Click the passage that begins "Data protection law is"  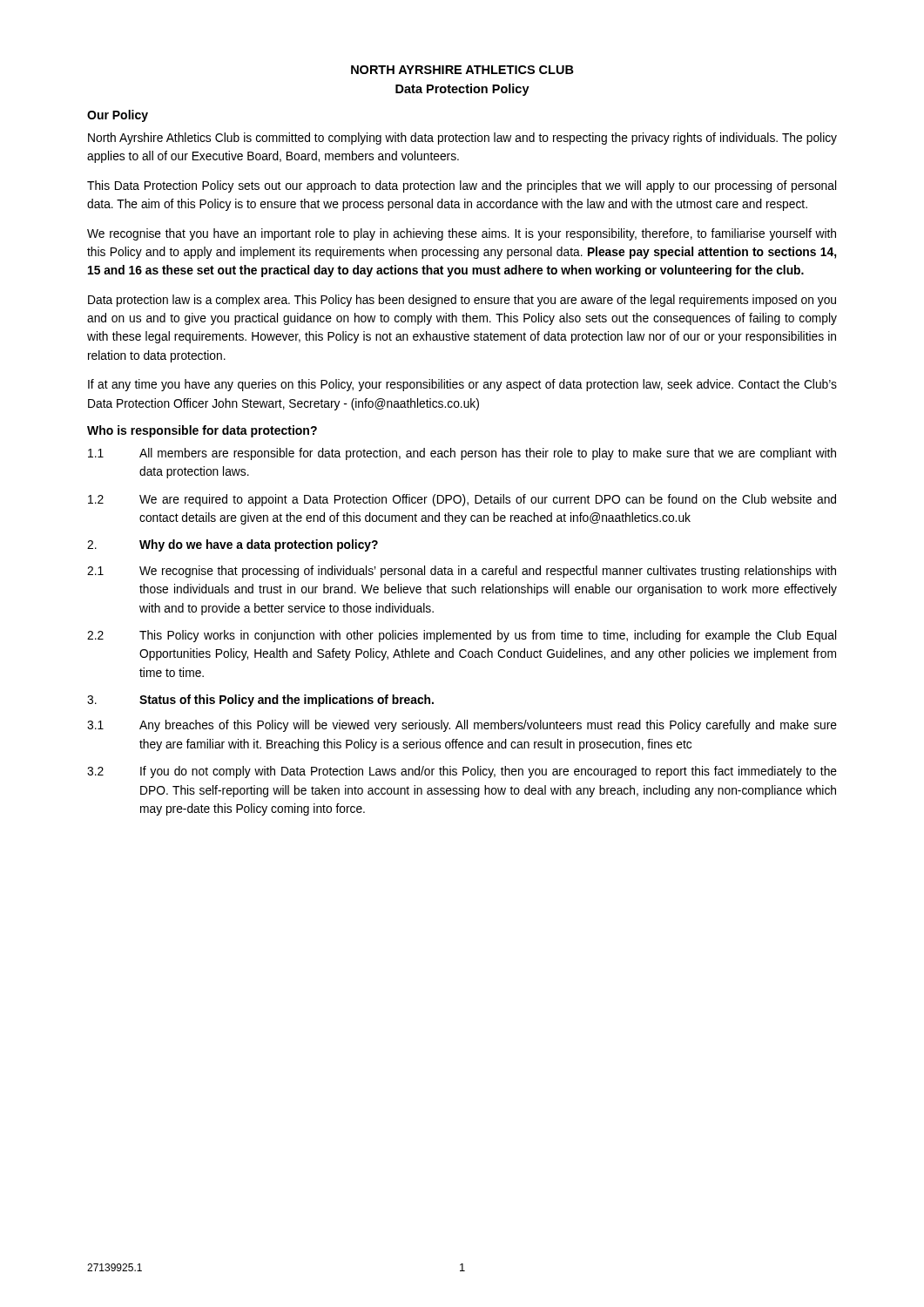tap(462, 328)
